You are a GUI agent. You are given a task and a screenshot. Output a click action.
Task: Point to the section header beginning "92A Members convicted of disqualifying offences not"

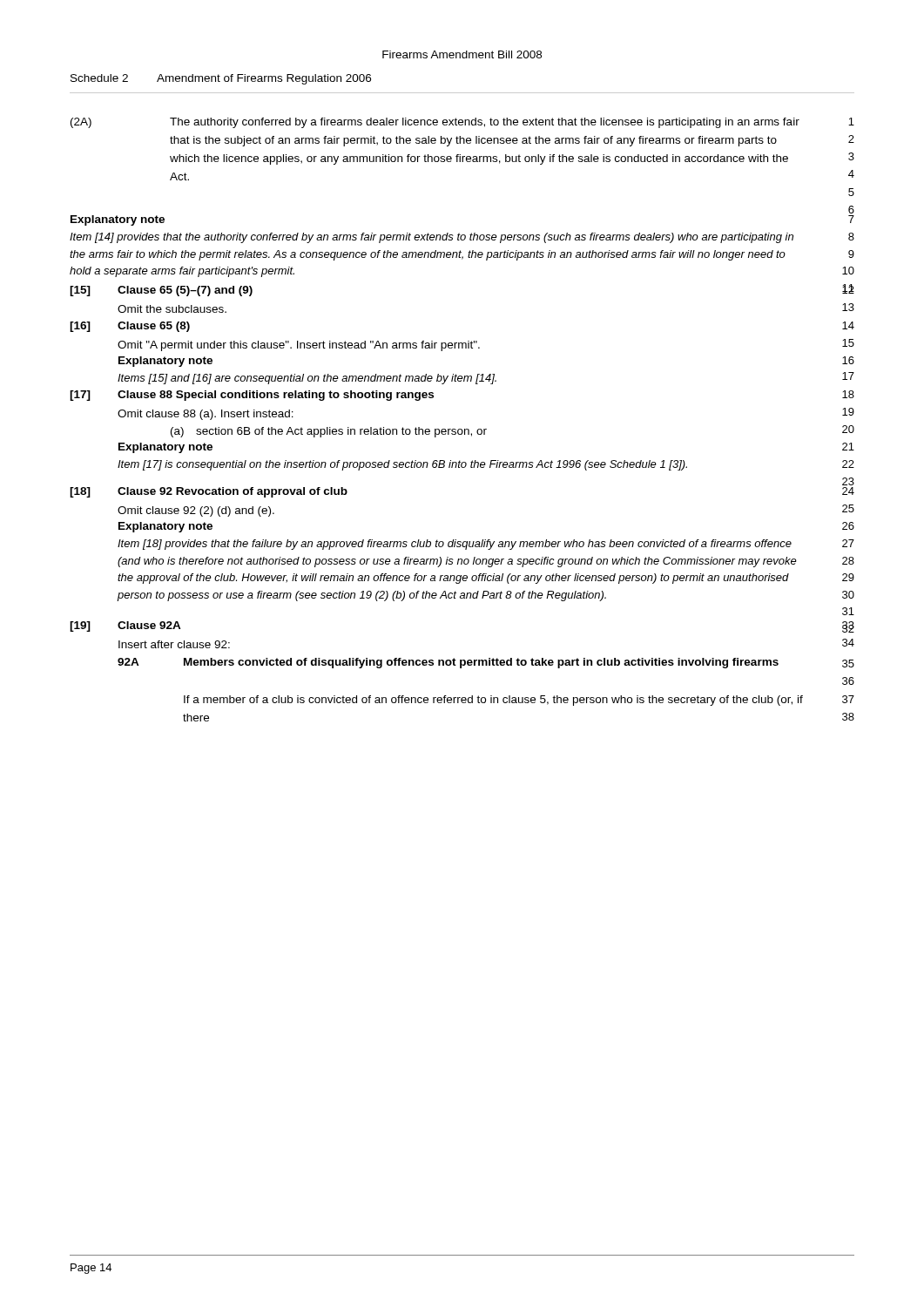coord(462,673)
